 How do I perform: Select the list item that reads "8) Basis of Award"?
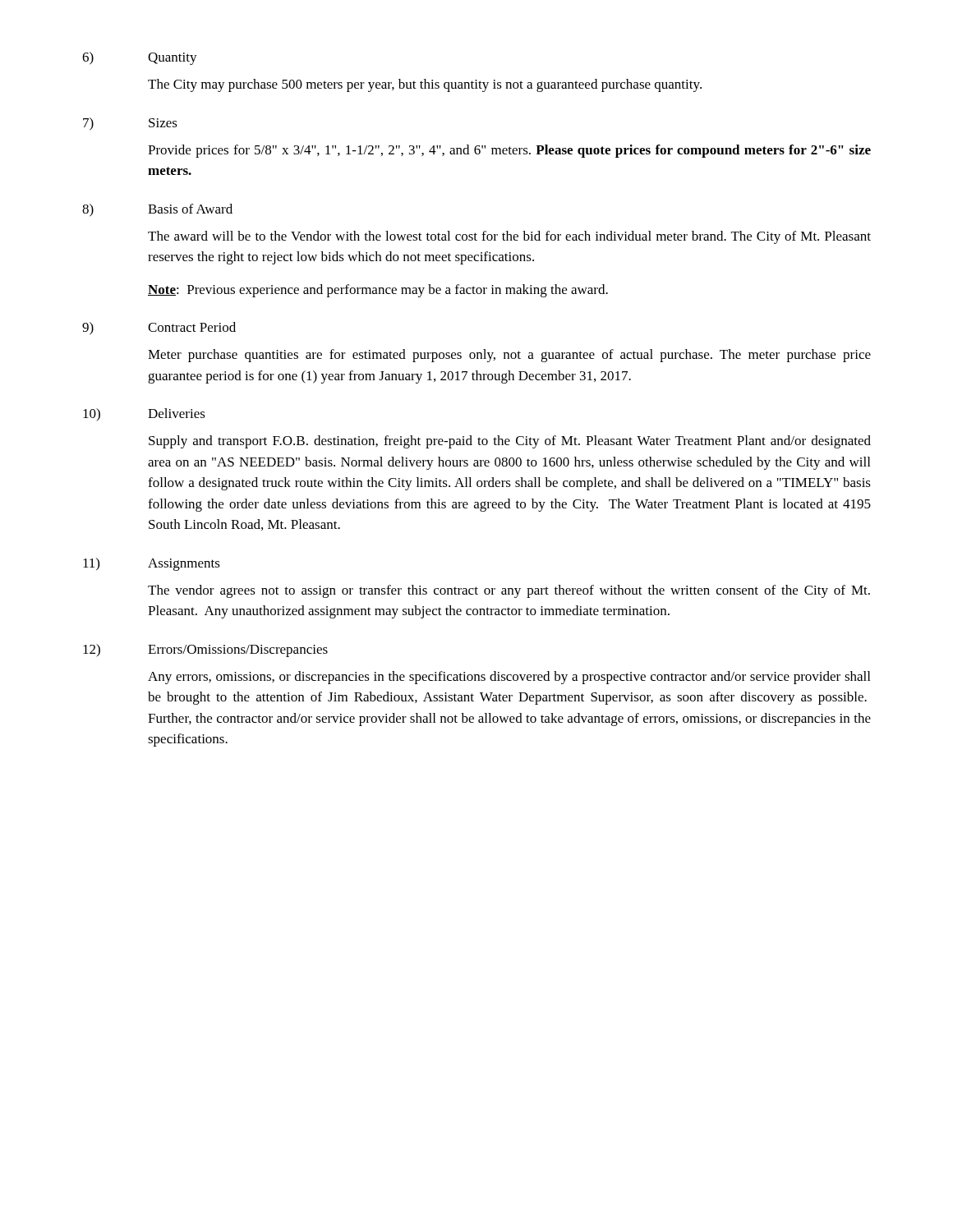click(x=157, y=209)
